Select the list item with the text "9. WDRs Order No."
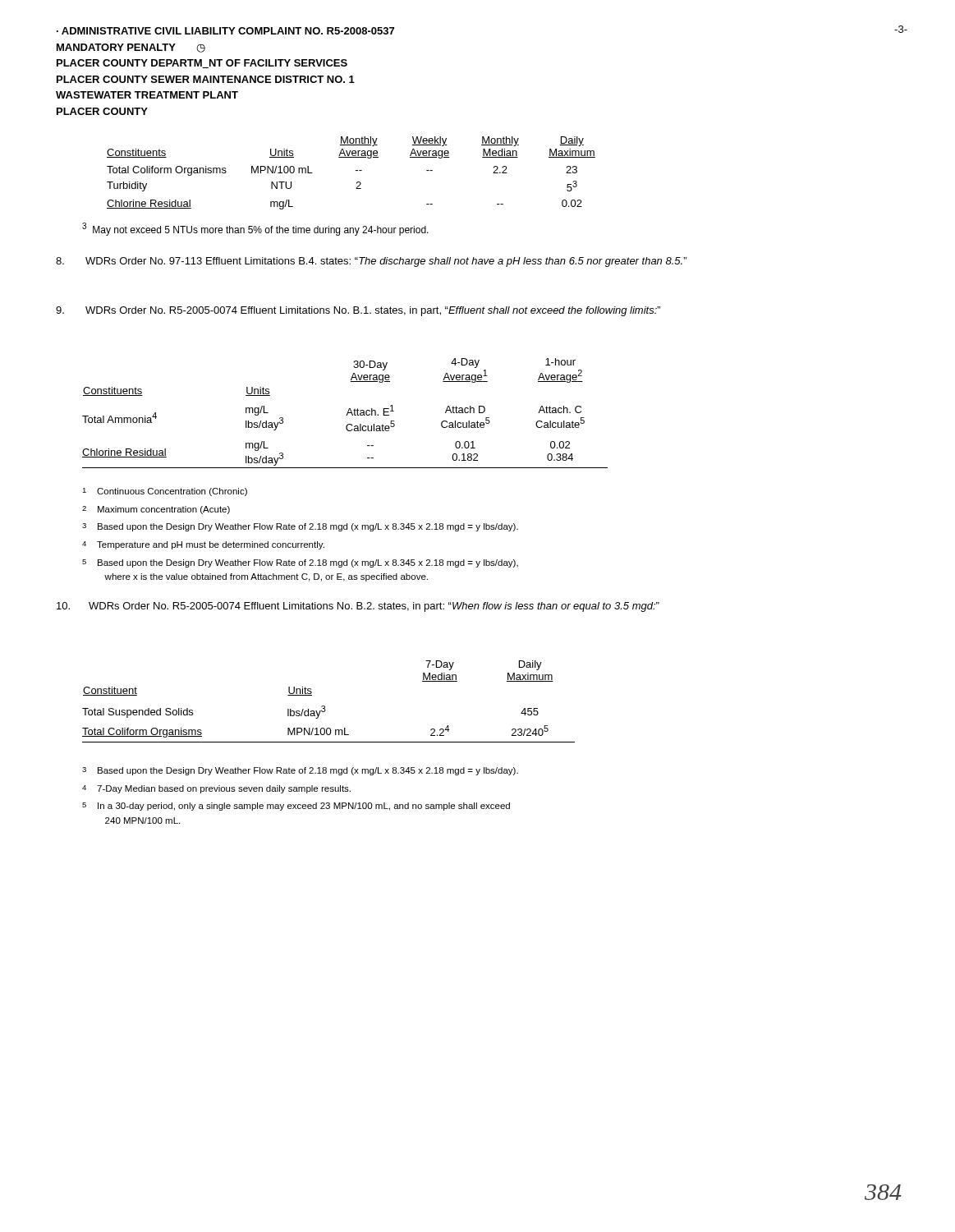This screenshot has width=955, height=1232. click(x=358, y=310)
